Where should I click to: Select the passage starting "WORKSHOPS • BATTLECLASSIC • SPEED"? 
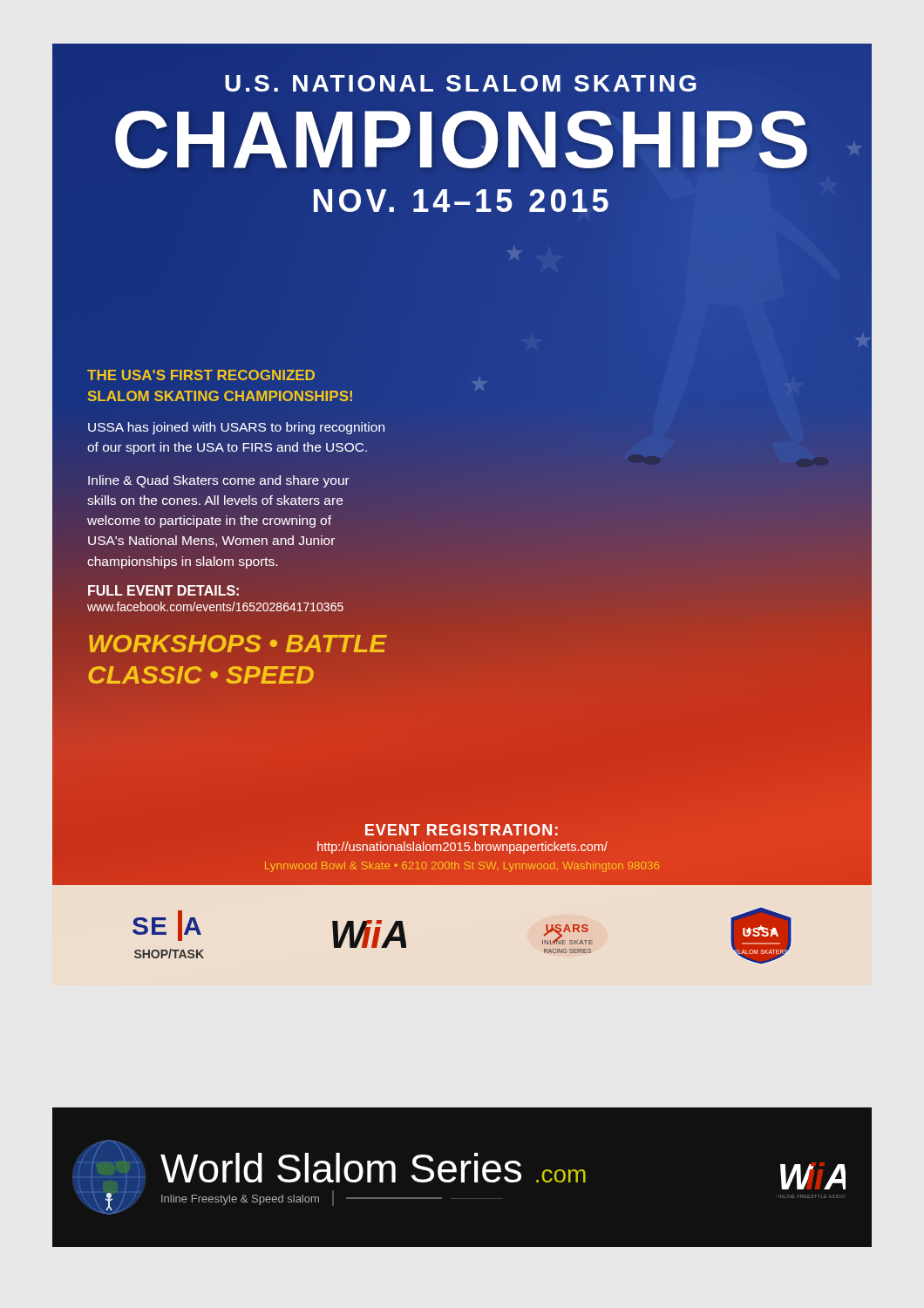click(237, 659)
